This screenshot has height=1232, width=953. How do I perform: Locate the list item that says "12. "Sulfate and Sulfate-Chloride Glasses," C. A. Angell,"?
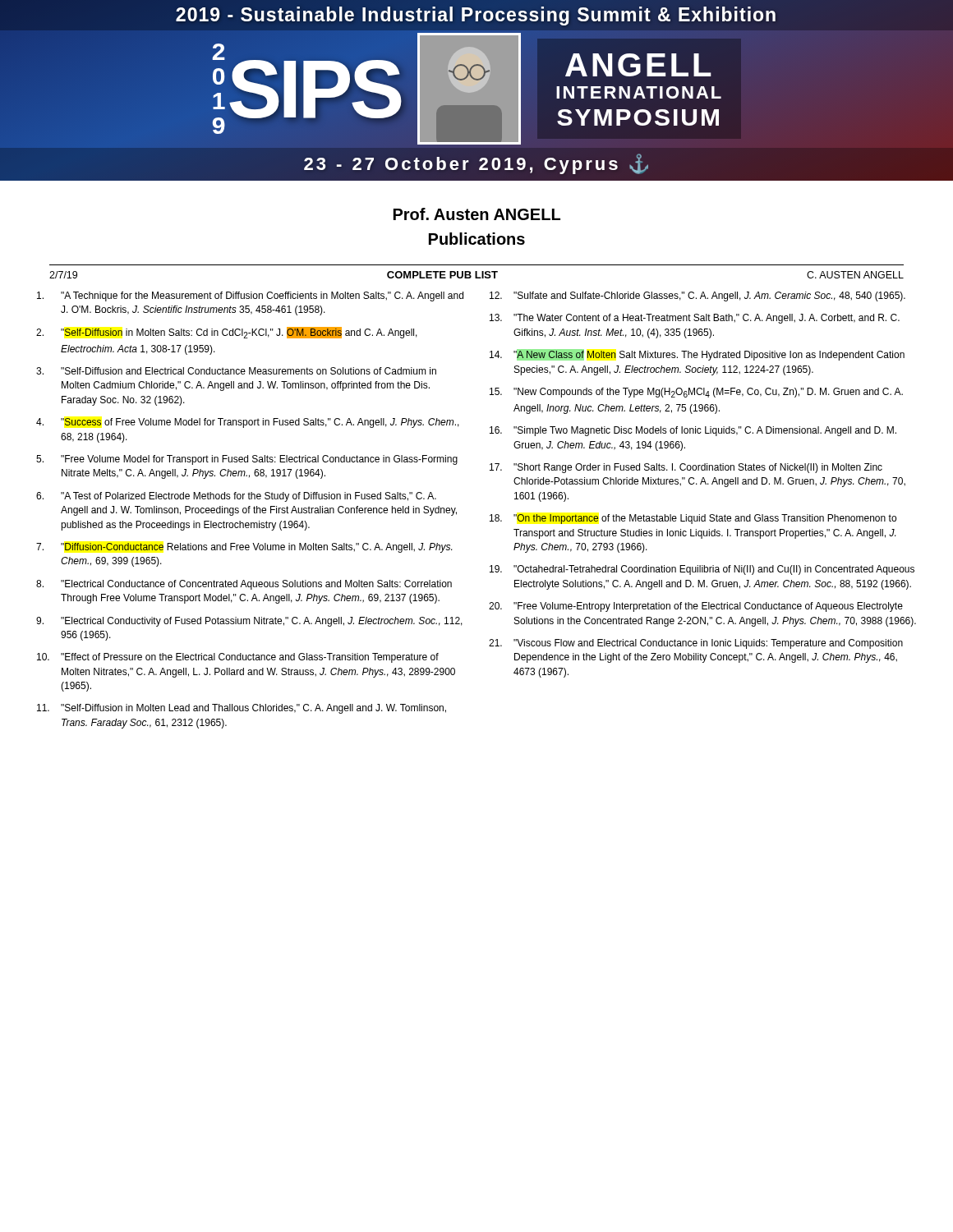point(697,296)
